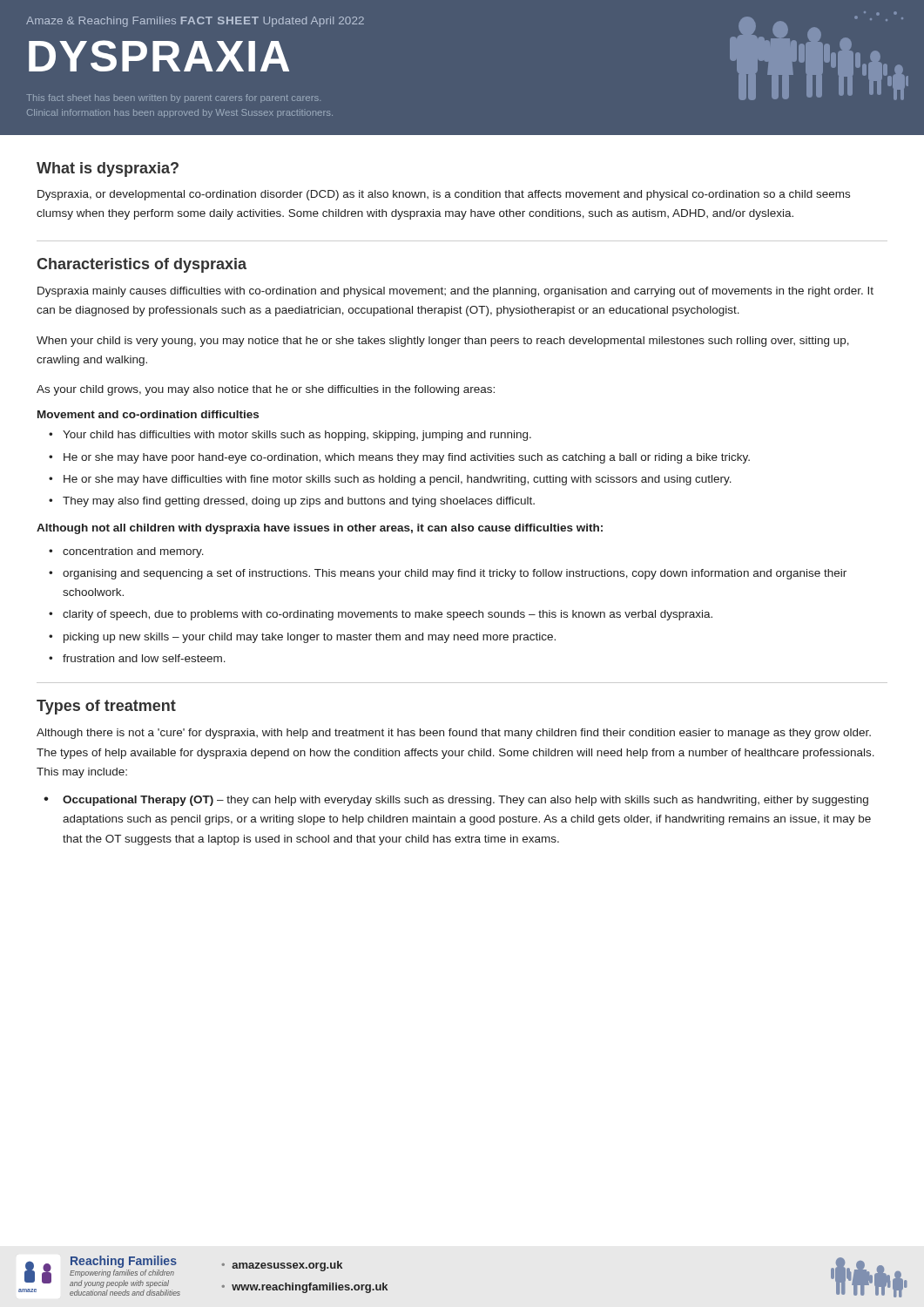This screenshot has height=1307, width=924.
Task: Point to the passage starting "Although not all children with dyspraxia"
Action: (320, 528)
